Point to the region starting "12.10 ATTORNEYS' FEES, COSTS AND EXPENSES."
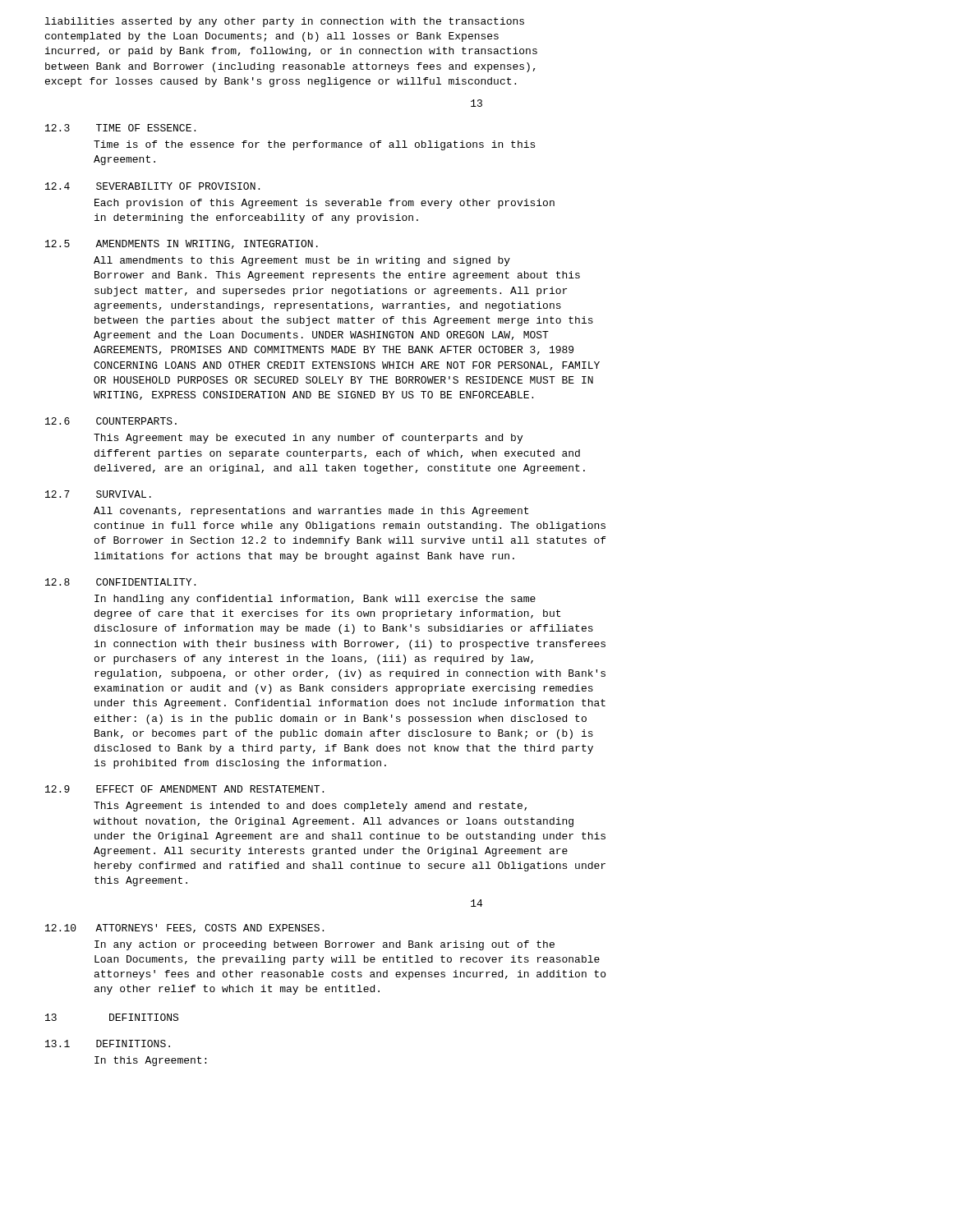The width and height of the screenshot is (953, 1232). (185, 928)
